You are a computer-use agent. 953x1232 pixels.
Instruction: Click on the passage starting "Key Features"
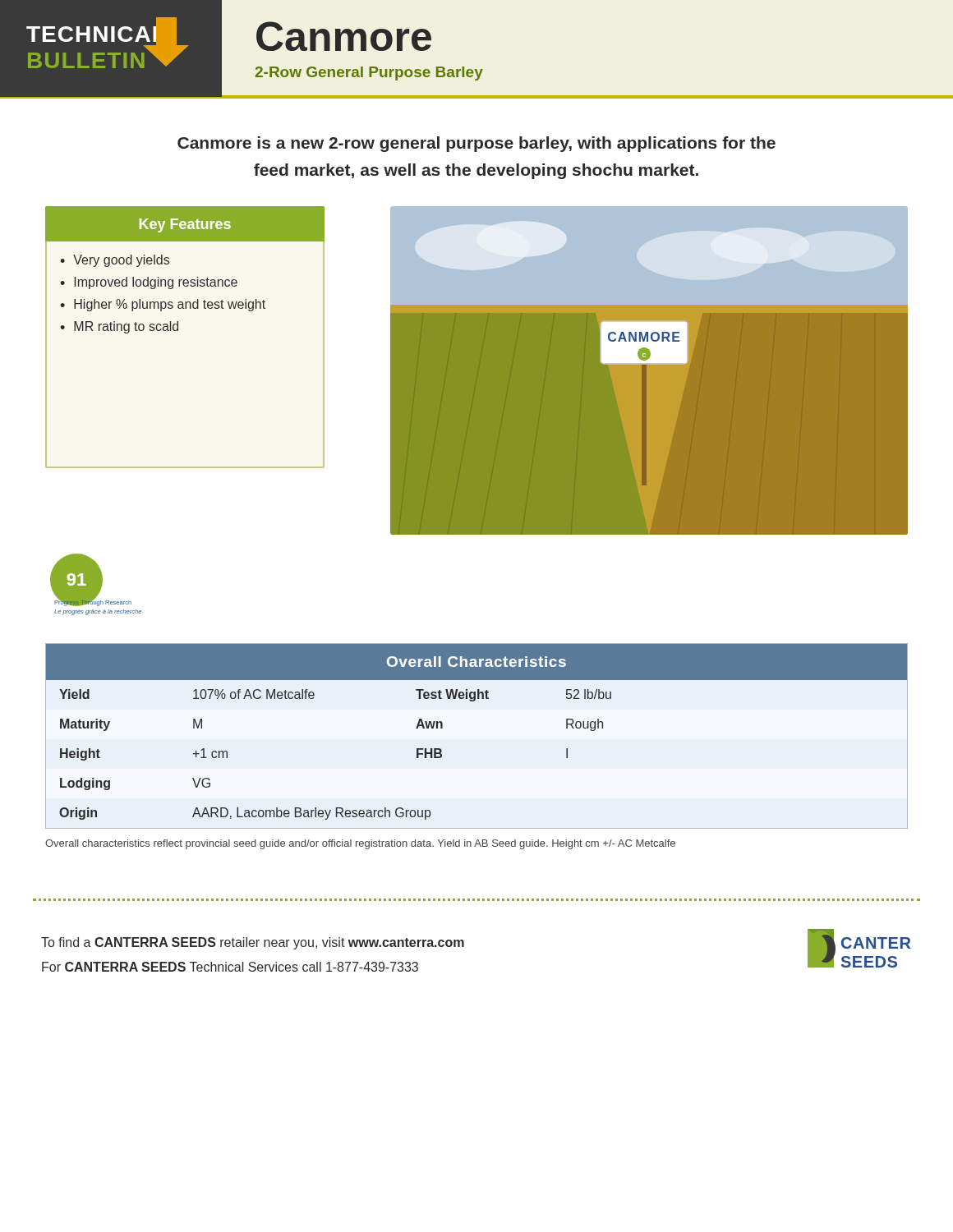185,224
